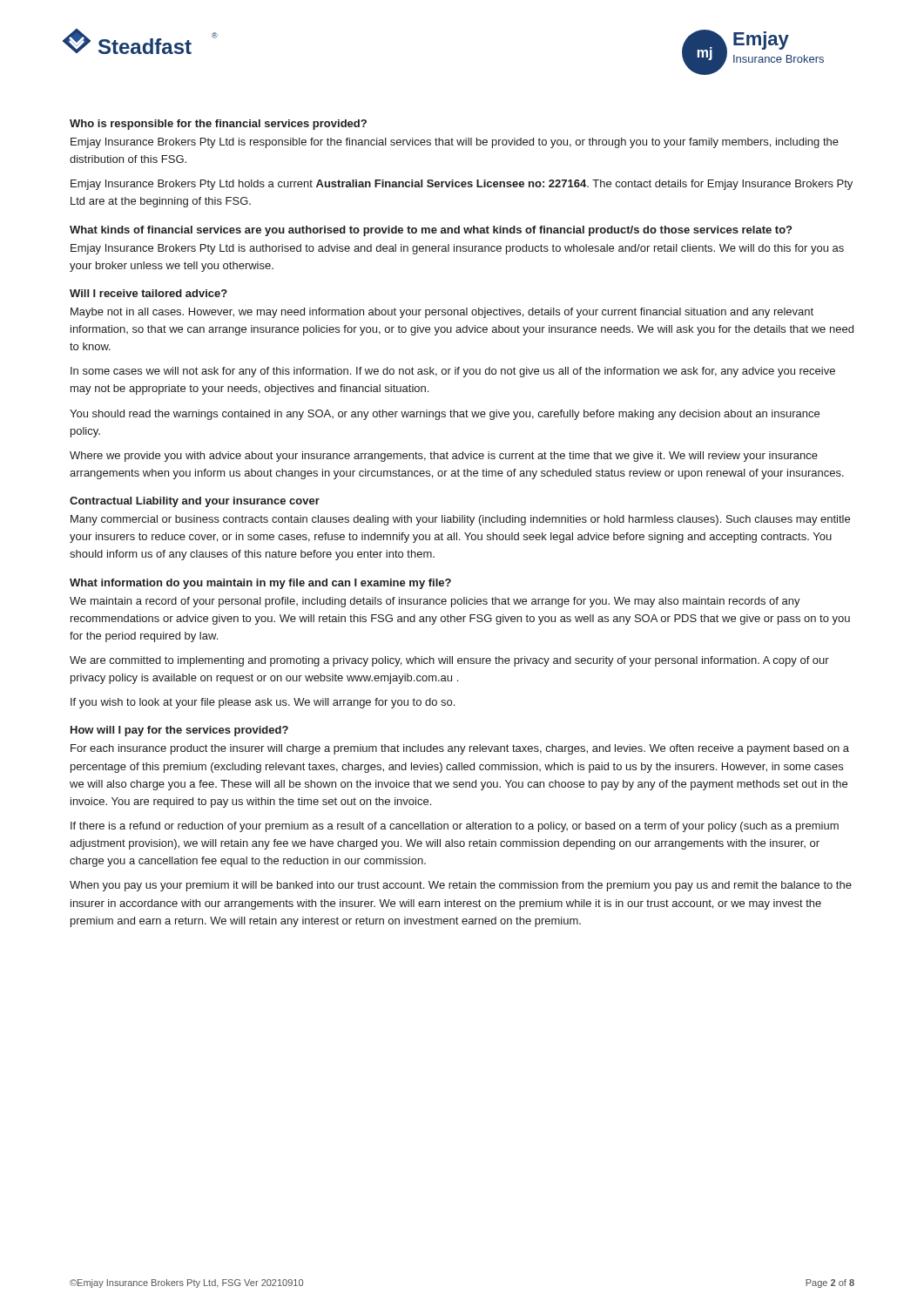The width and height of the screenshot is (924, 1307).
Task: Find the section header on this page that starts "Will I receive tailored"
Action: click(149, 293)
